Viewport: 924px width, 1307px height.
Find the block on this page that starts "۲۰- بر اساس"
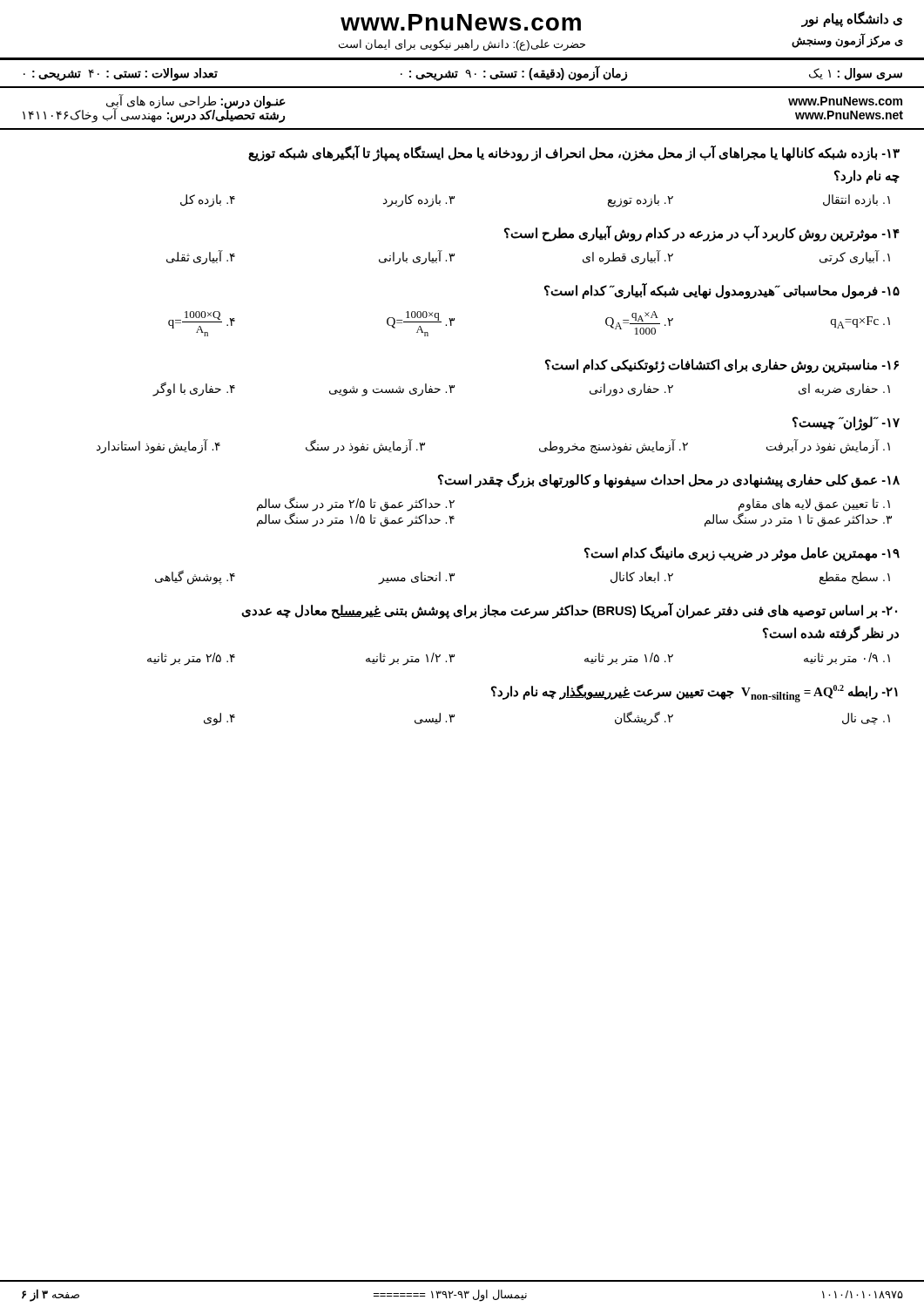click(x=569, y=611)
